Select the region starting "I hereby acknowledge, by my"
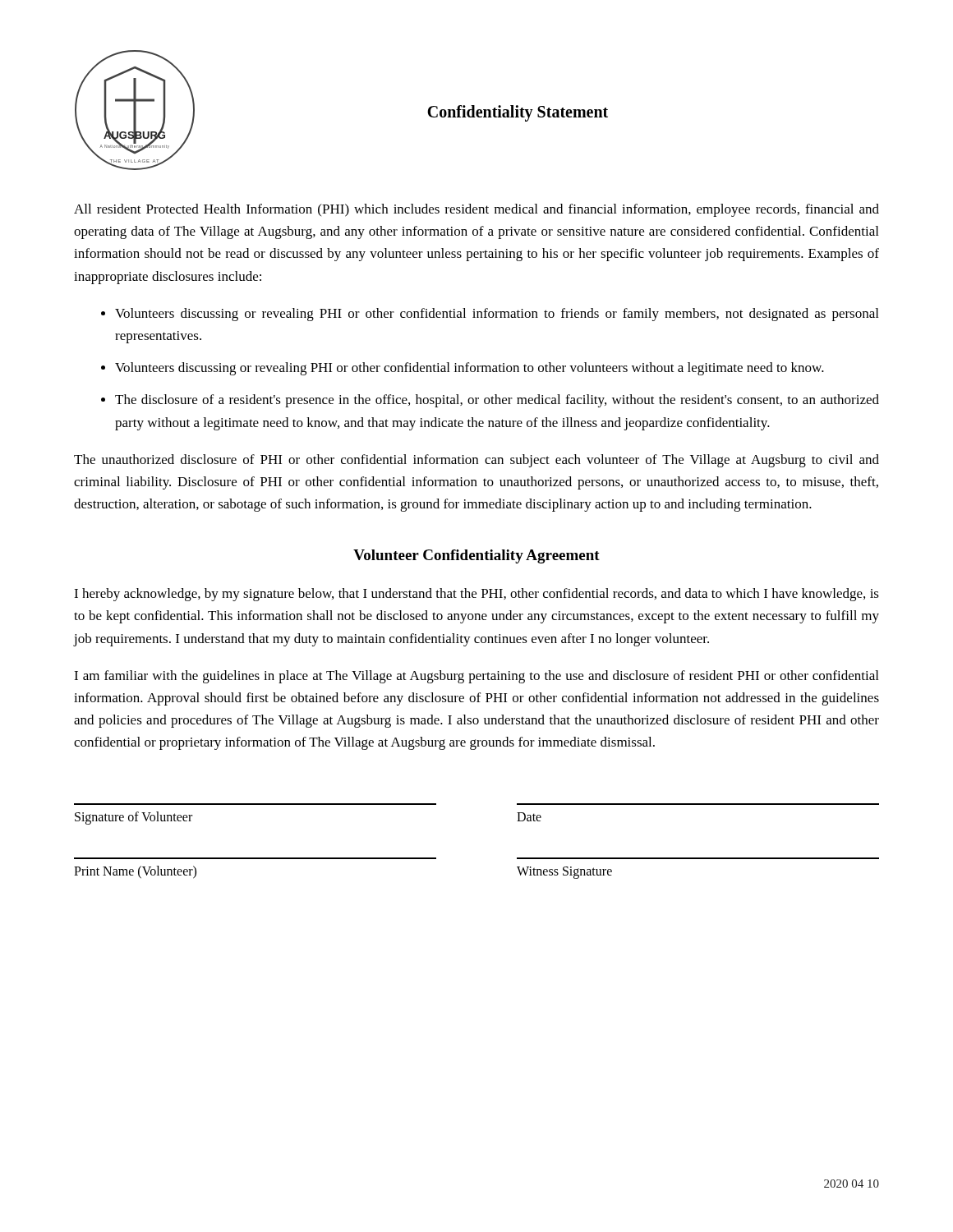The width and height of the screenshot is (953, 1232). pos(476,616)
